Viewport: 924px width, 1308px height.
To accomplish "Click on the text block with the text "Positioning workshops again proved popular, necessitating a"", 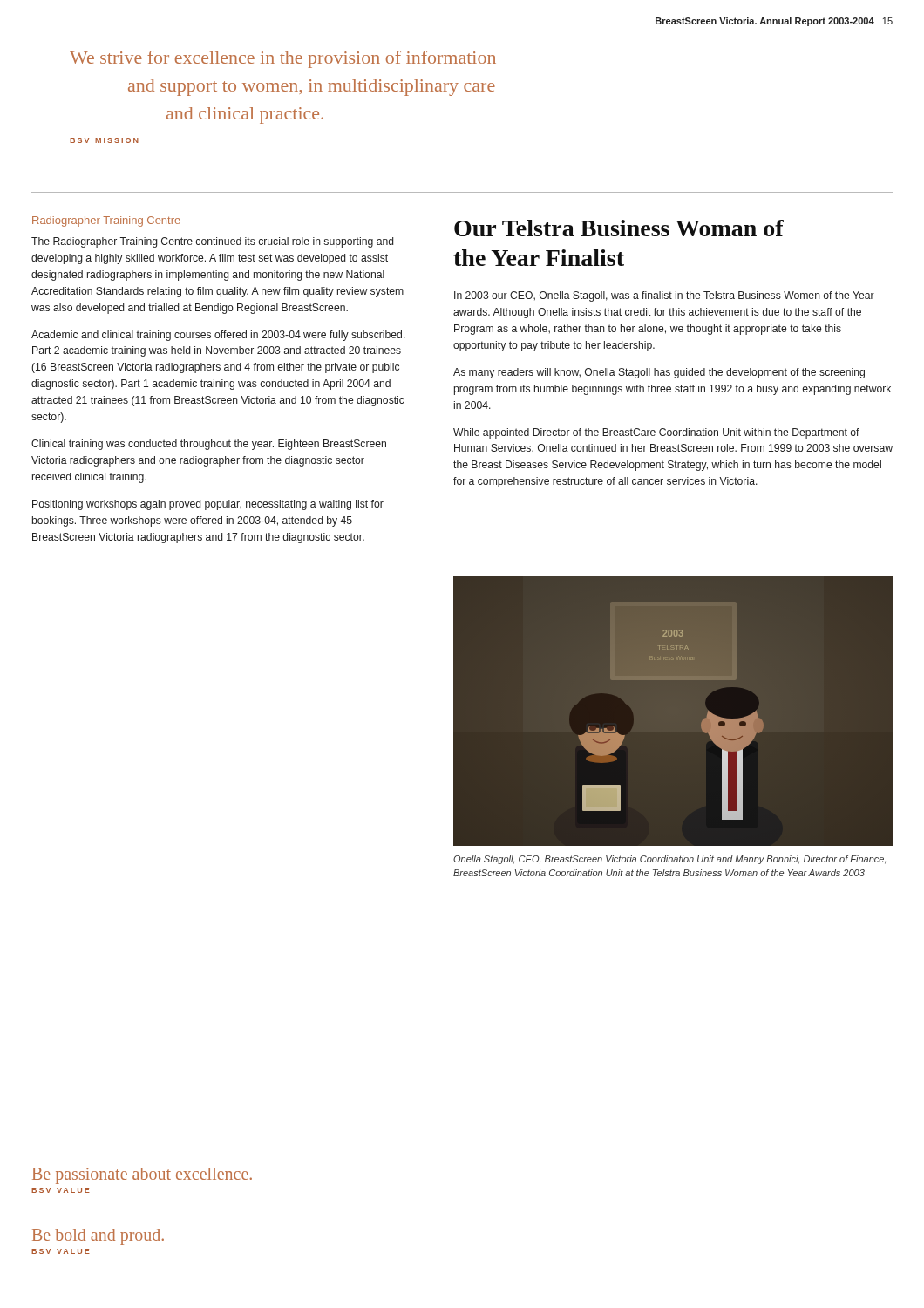I will point(219,521).
